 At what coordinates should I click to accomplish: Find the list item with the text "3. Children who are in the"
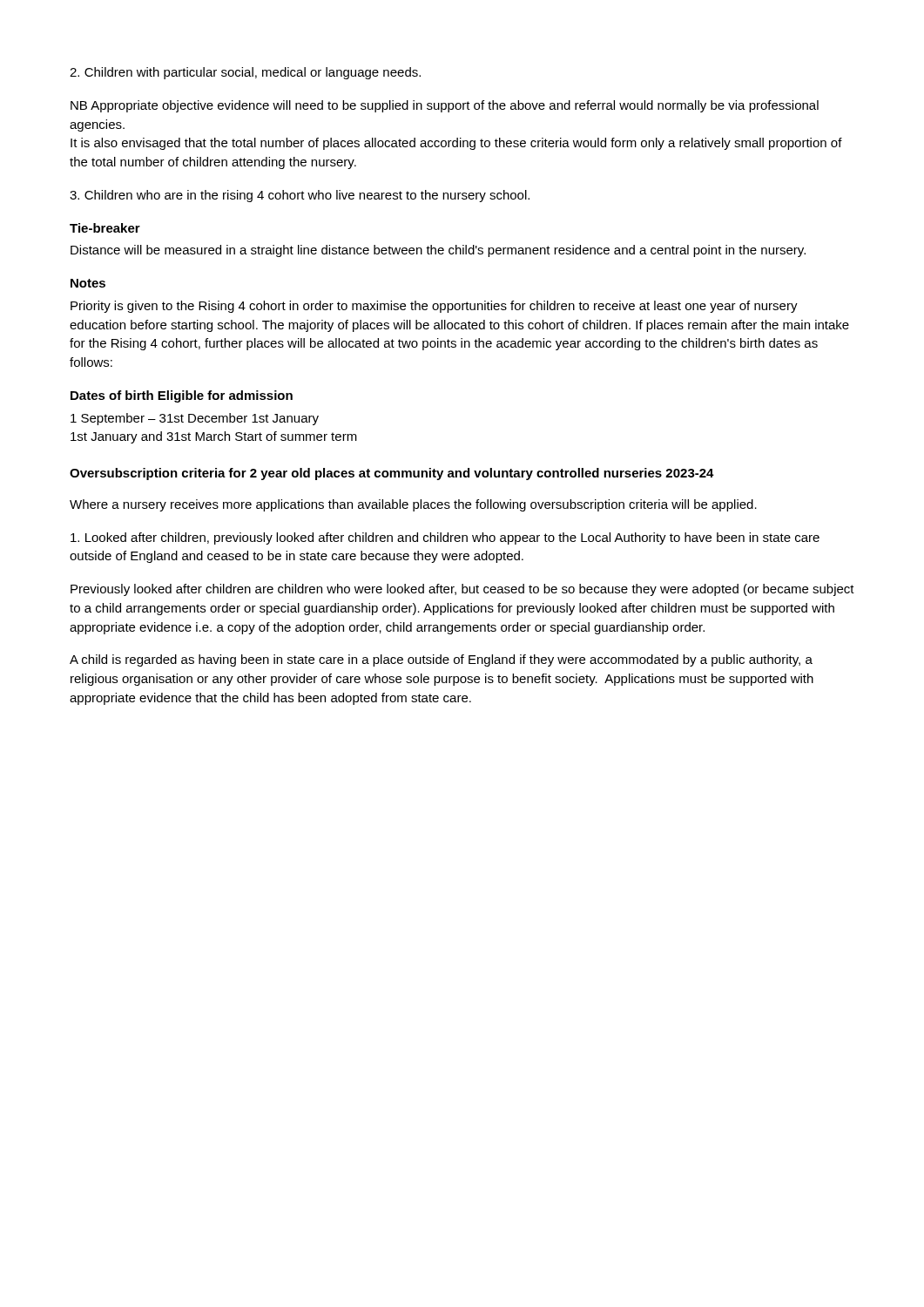click(300, 195)
